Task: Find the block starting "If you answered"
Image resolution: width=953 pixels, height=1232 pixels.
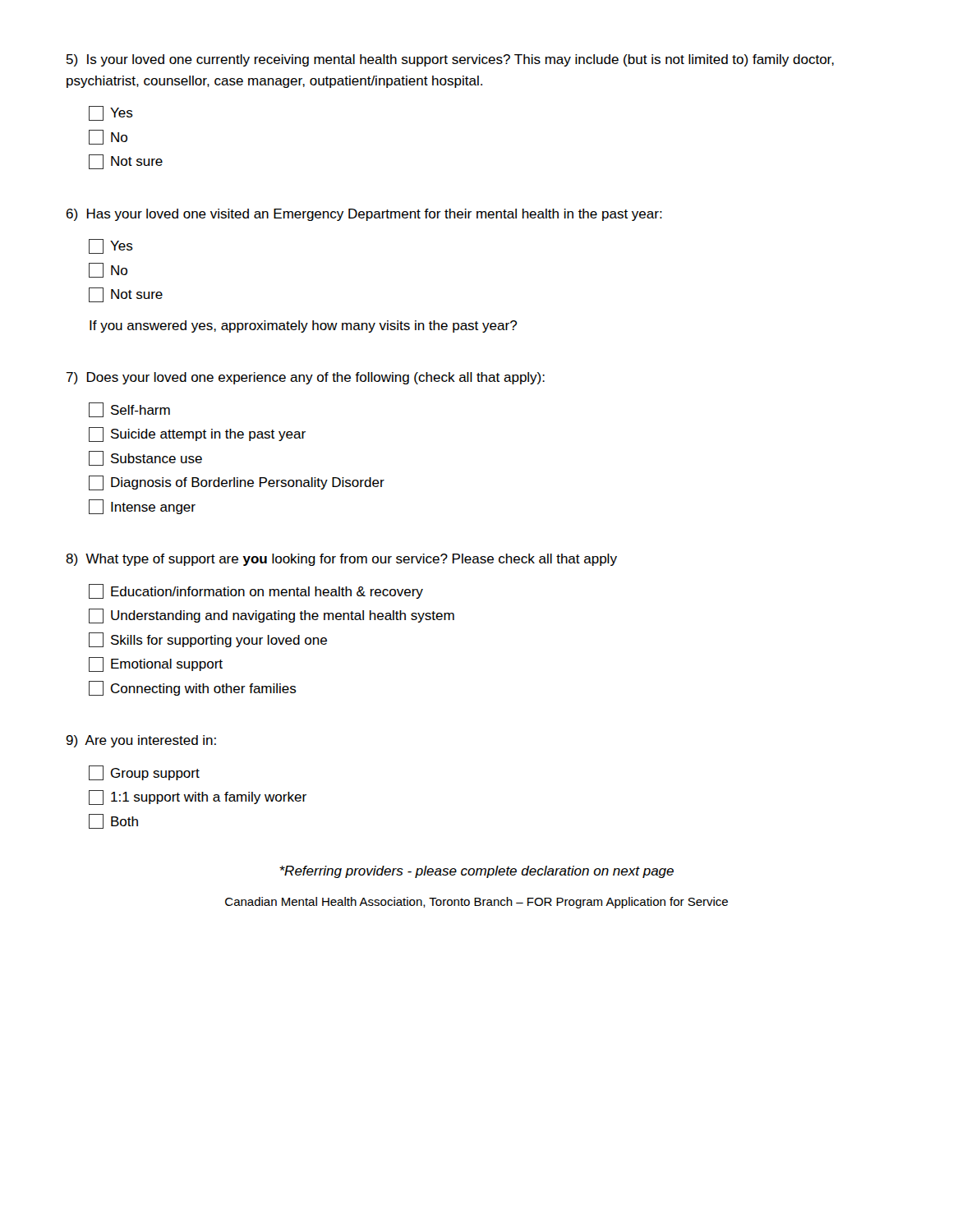Action: point(303,325)
